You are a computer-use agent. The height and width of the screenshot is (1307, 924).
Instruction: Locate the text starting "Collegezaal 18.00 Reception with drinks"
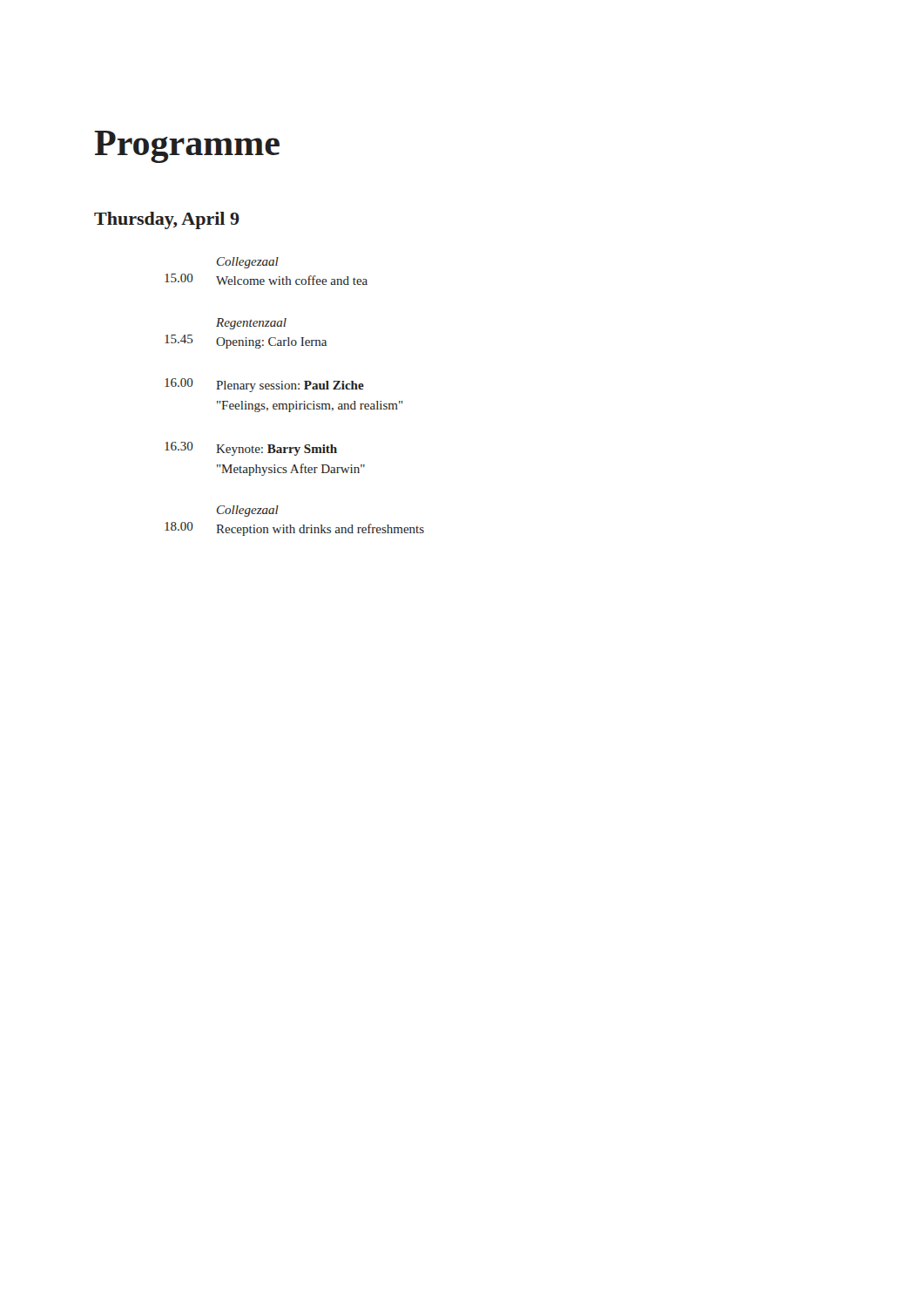(x=248, y=511)
